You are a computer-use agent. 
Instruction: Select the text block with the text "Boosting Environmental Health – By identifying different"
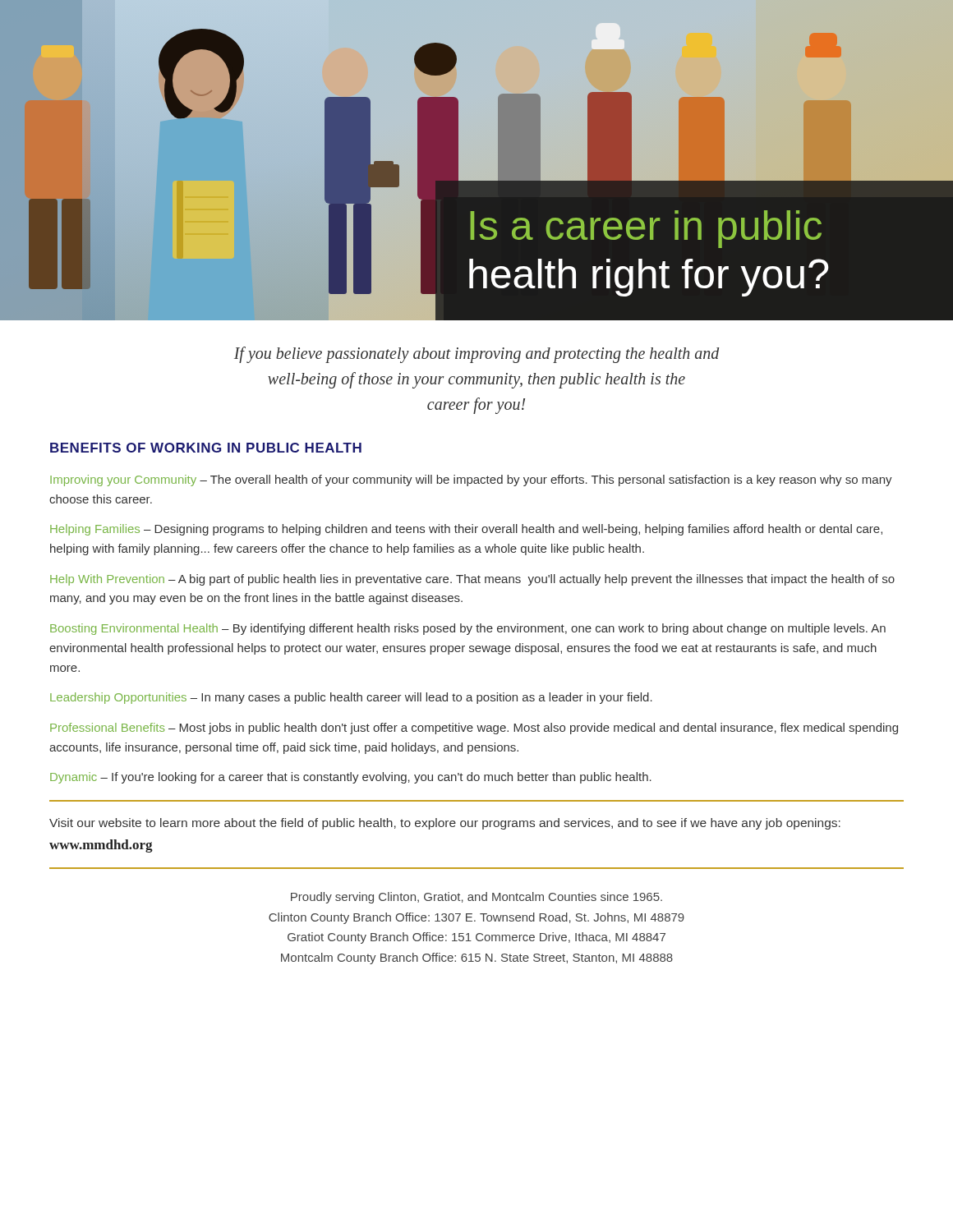point(468,647)
